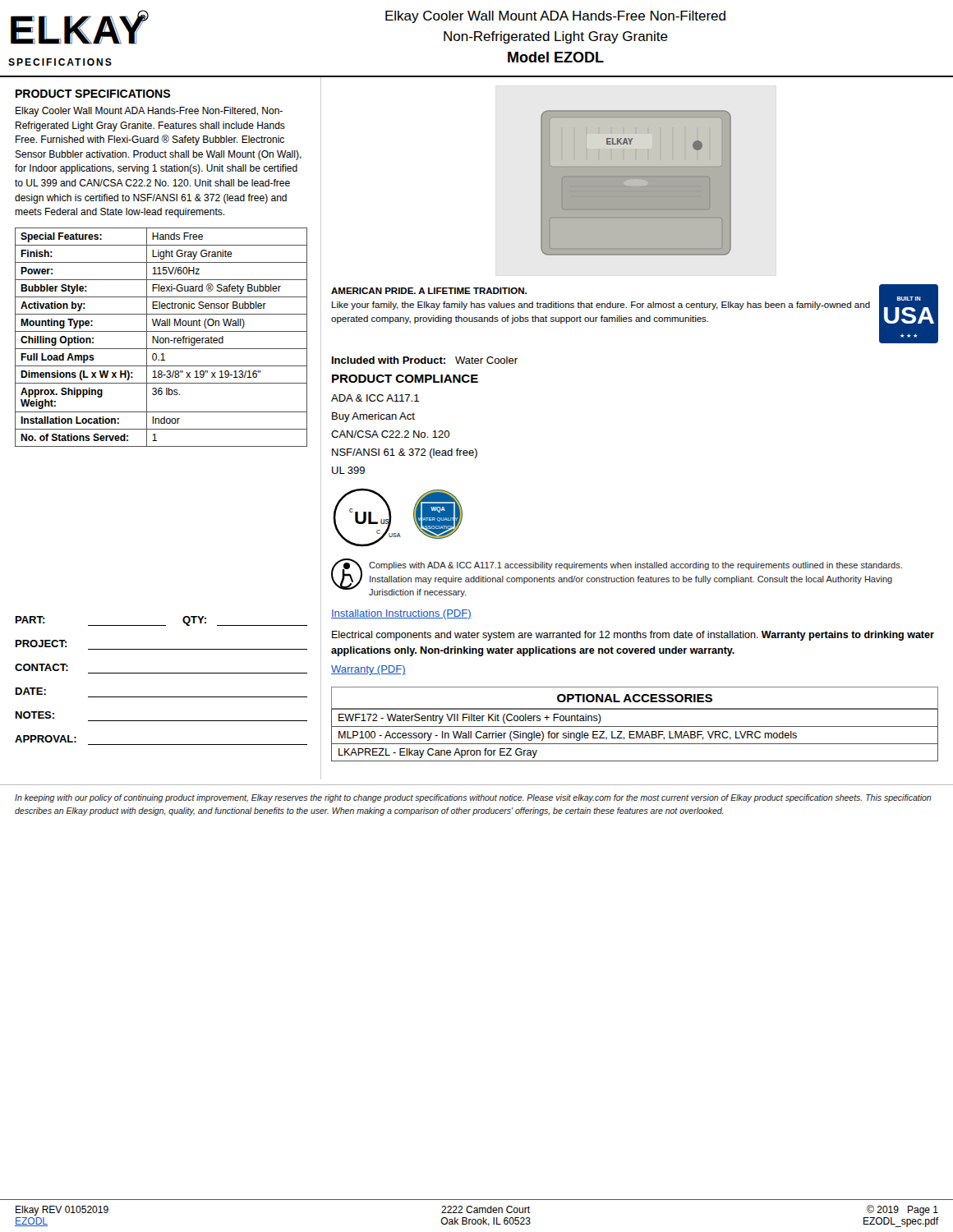Screen dimensions: 1232x953
Task: Locate the region starting "Buy American Act"
Action: click(x=373, y=416)
